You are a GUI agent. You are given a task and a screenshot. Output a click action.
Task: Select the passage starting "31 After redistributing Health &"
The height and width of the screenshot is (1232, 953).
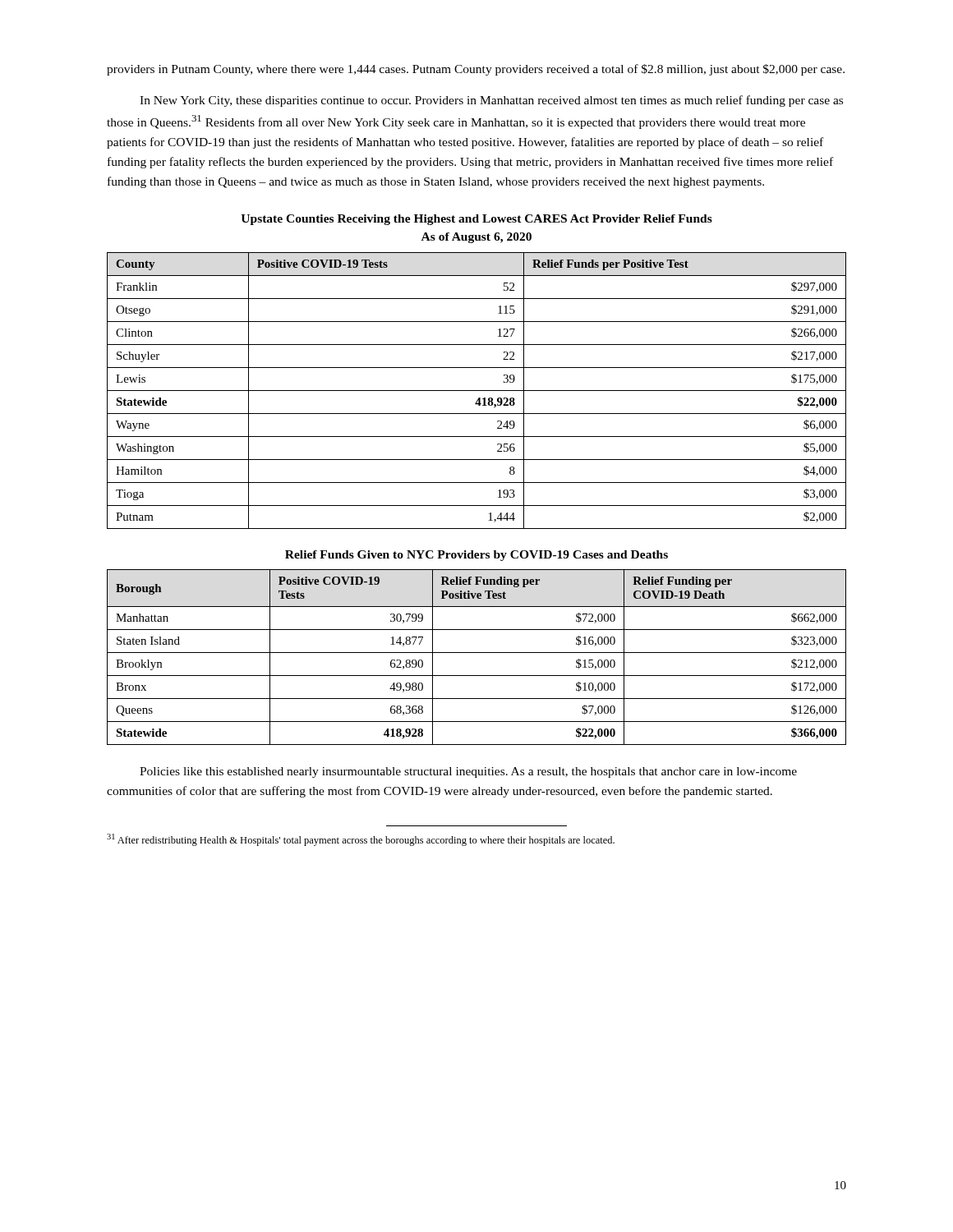click(x=361, y=839)
